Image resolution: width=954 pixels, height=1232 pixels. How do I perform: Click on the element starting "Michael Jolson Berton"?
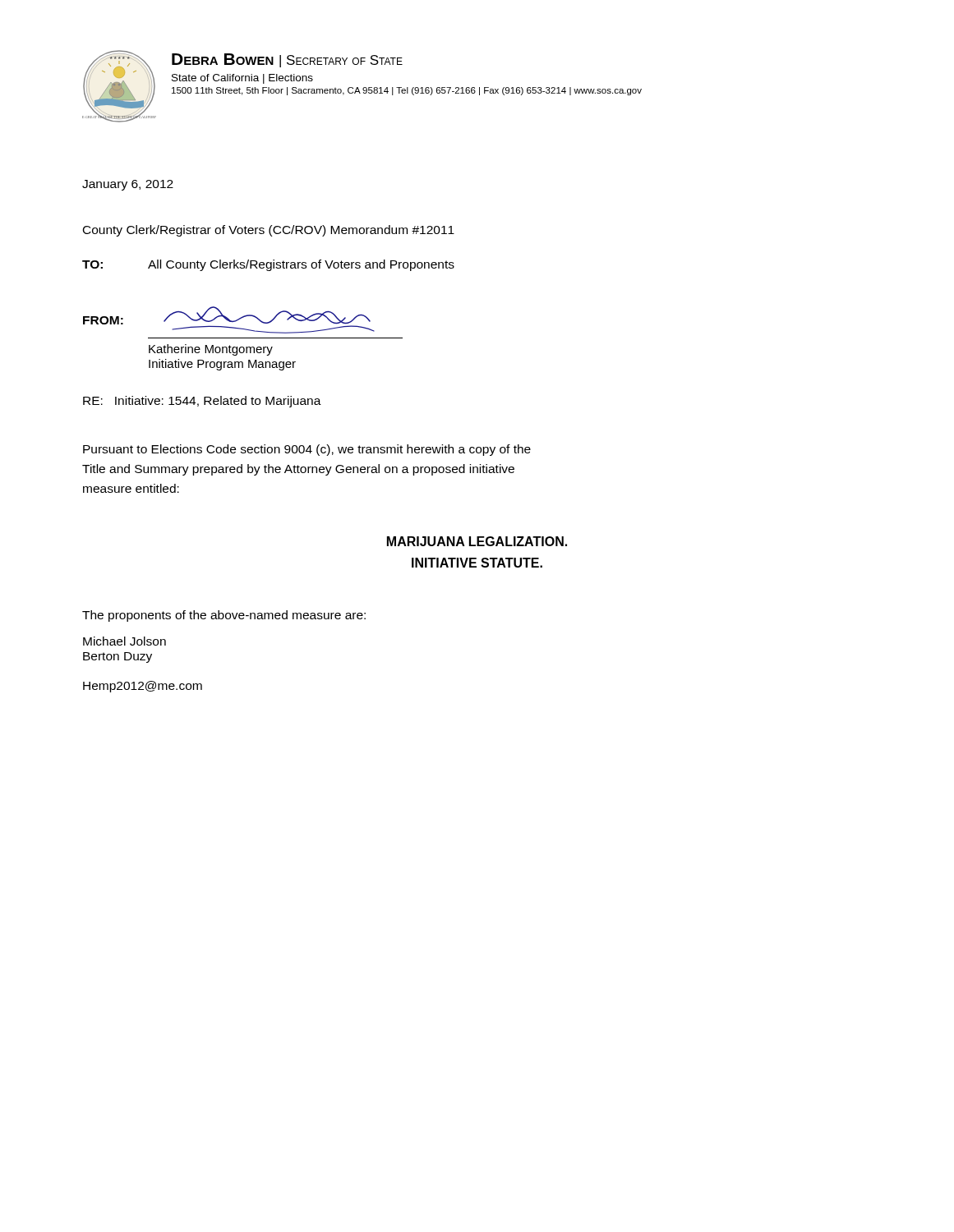pos(124,649)
